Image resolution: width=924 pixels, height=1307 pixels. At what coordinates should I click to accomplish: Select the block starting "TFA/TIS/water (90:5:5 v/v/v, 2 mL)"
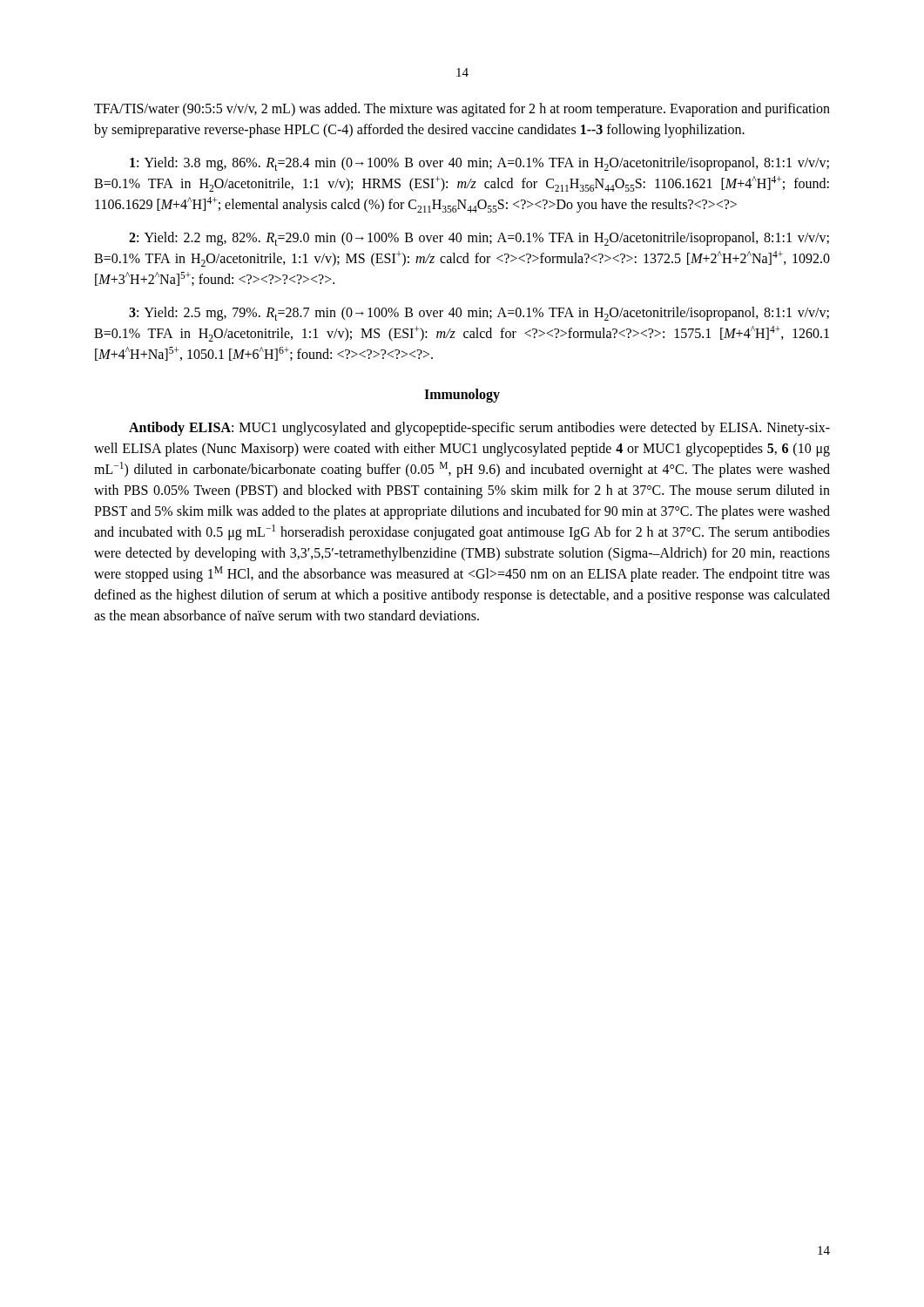[x=462, y=119]
